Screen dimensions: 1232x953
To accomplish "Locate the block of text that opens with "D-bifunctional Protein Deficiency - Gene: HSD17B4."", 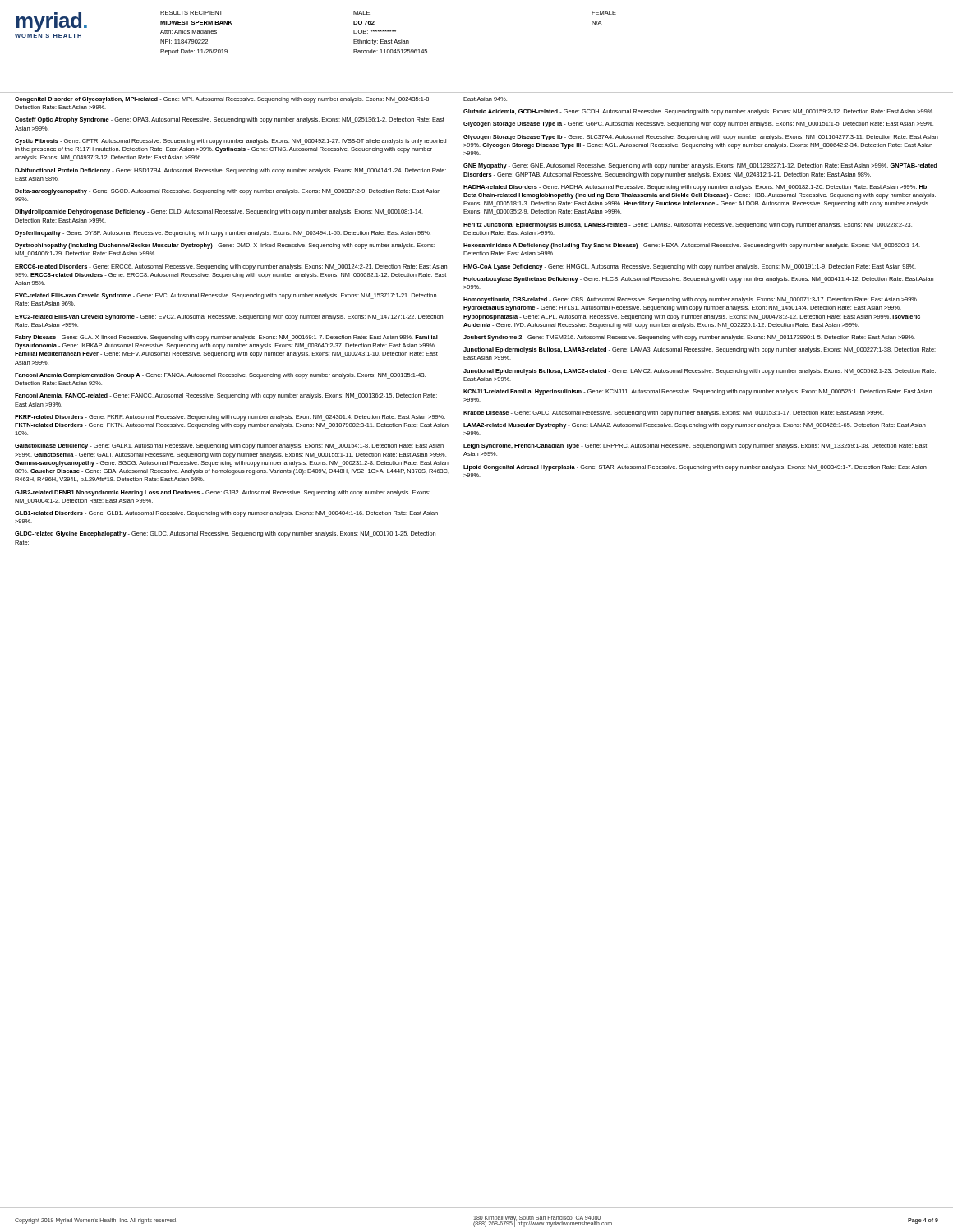I will pyautogui.click(x=231, y=174).
